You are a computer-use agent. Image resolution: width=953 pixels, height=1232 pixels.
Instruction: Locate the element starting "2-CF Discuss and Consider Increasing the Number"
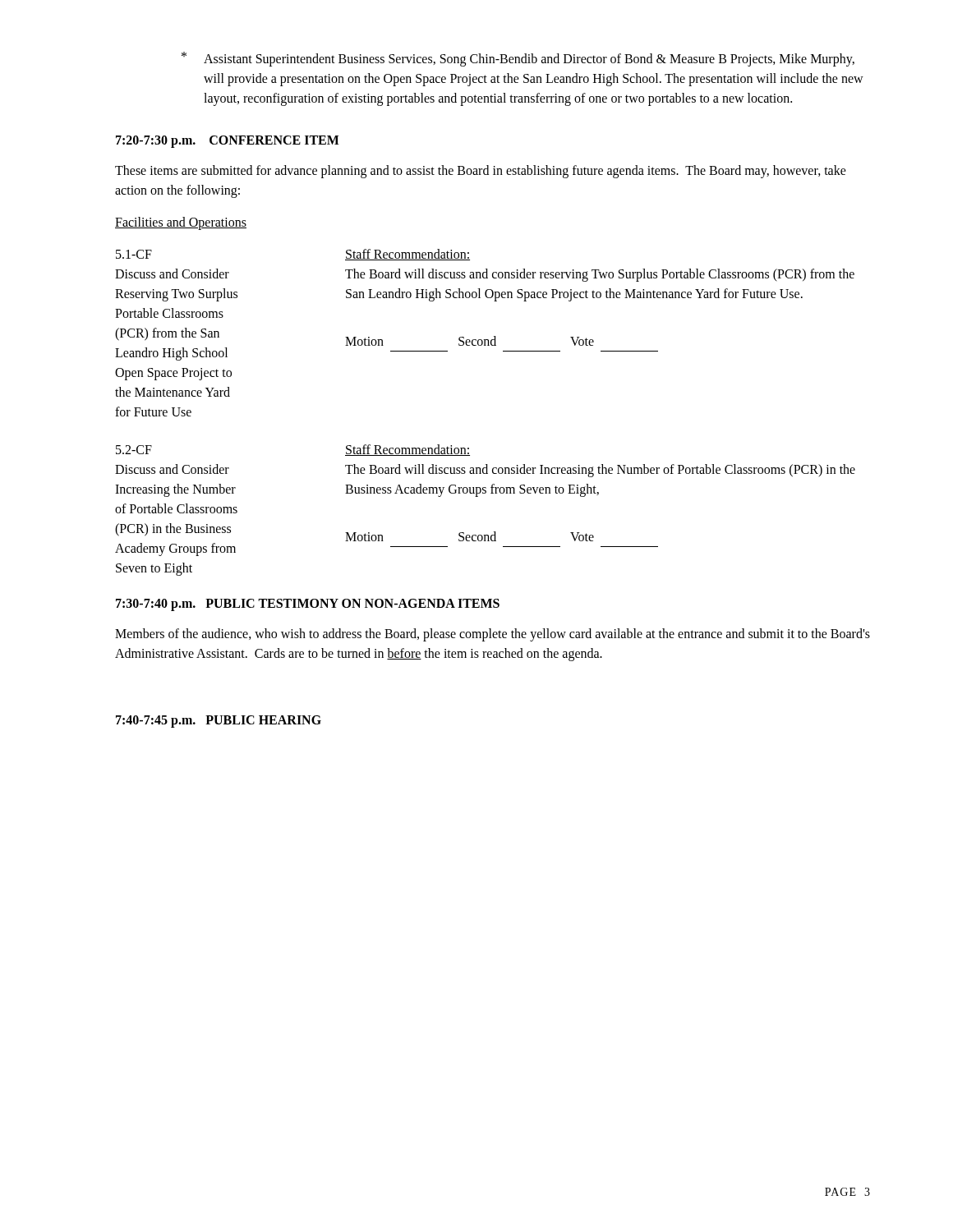click(x=129, y=450)
